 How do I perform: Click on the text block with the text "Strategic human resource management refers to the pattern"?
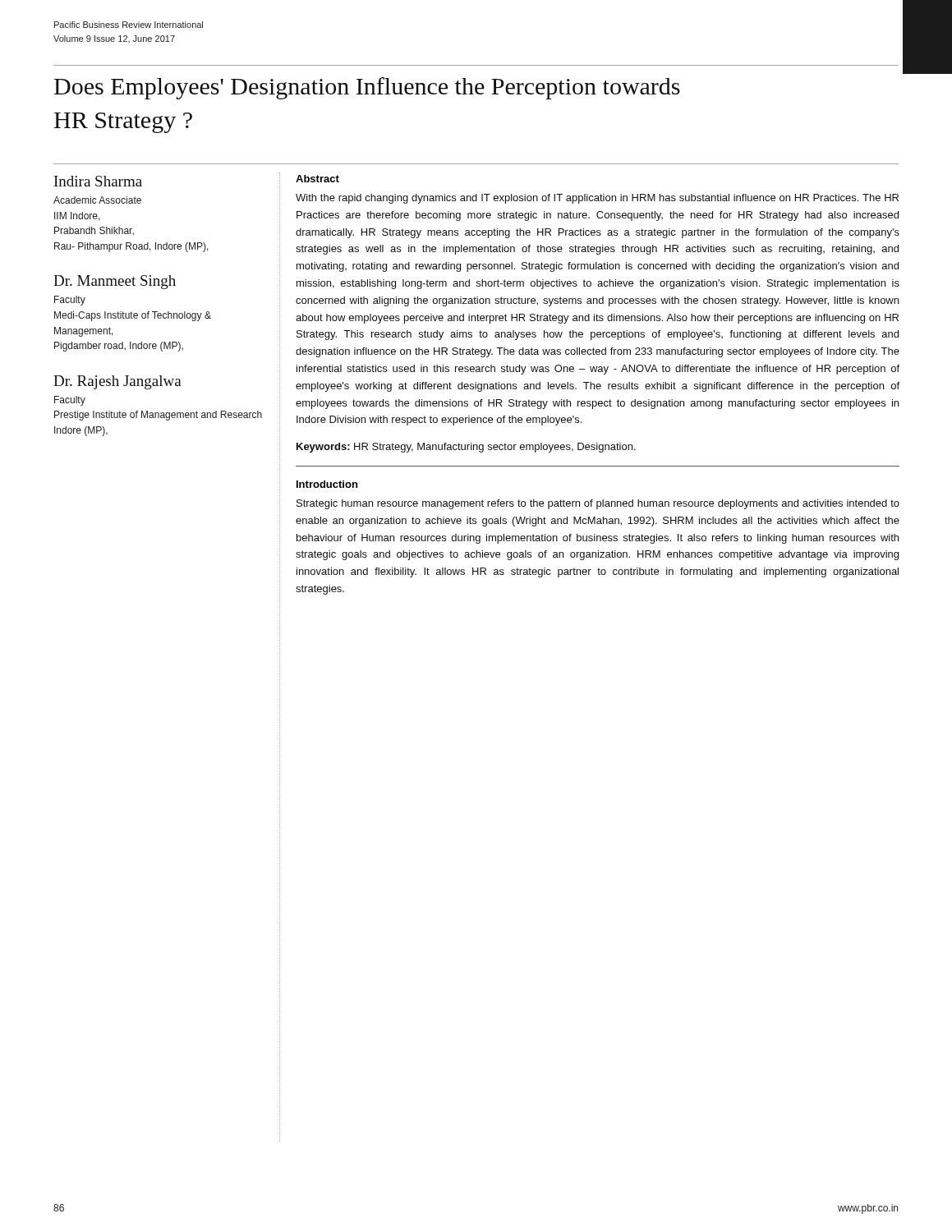click(x=598, y=546)
